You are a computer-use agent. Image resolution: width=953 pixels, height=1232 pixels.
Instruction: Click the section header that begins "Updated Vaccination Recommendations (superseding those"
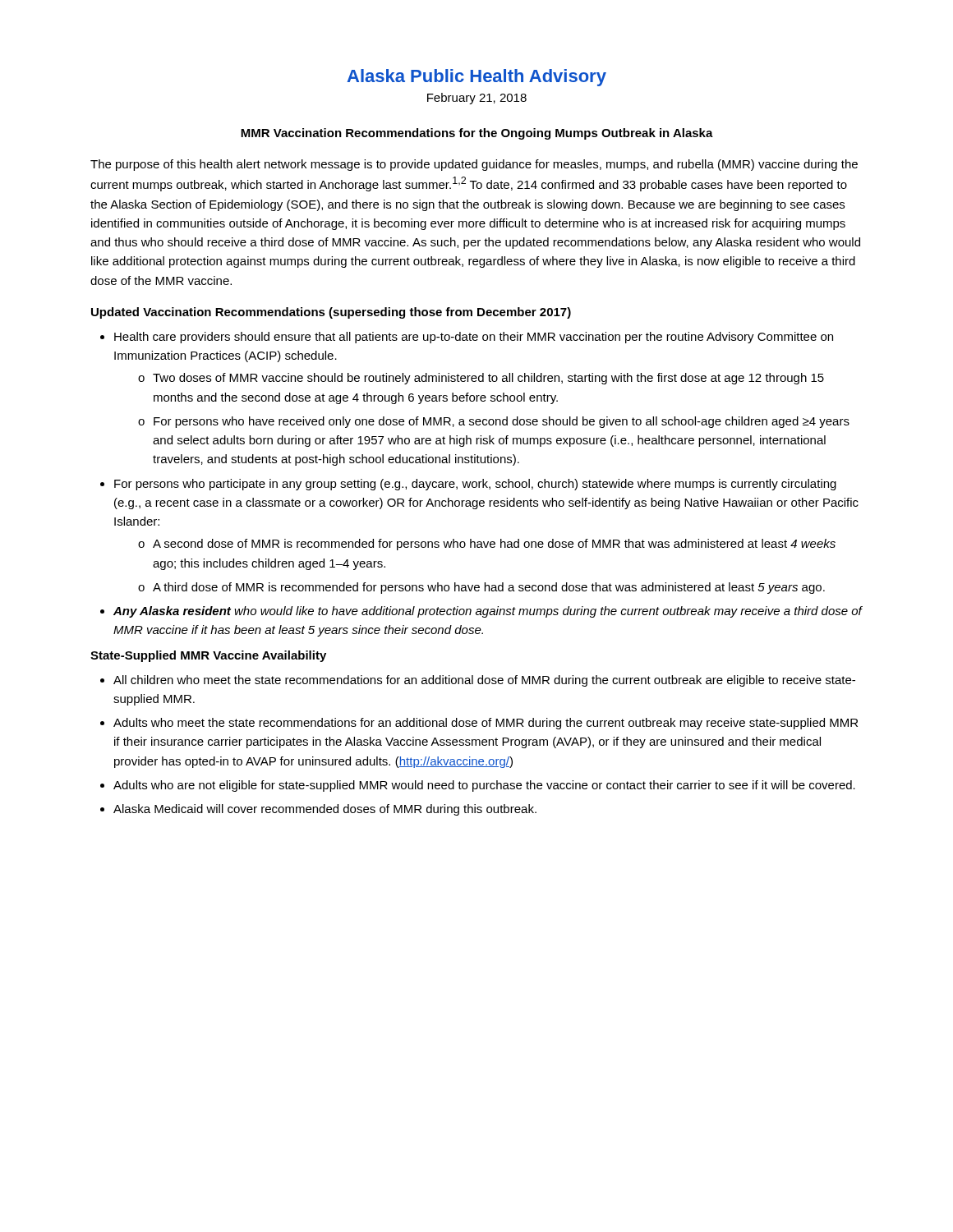pos(331,312)
